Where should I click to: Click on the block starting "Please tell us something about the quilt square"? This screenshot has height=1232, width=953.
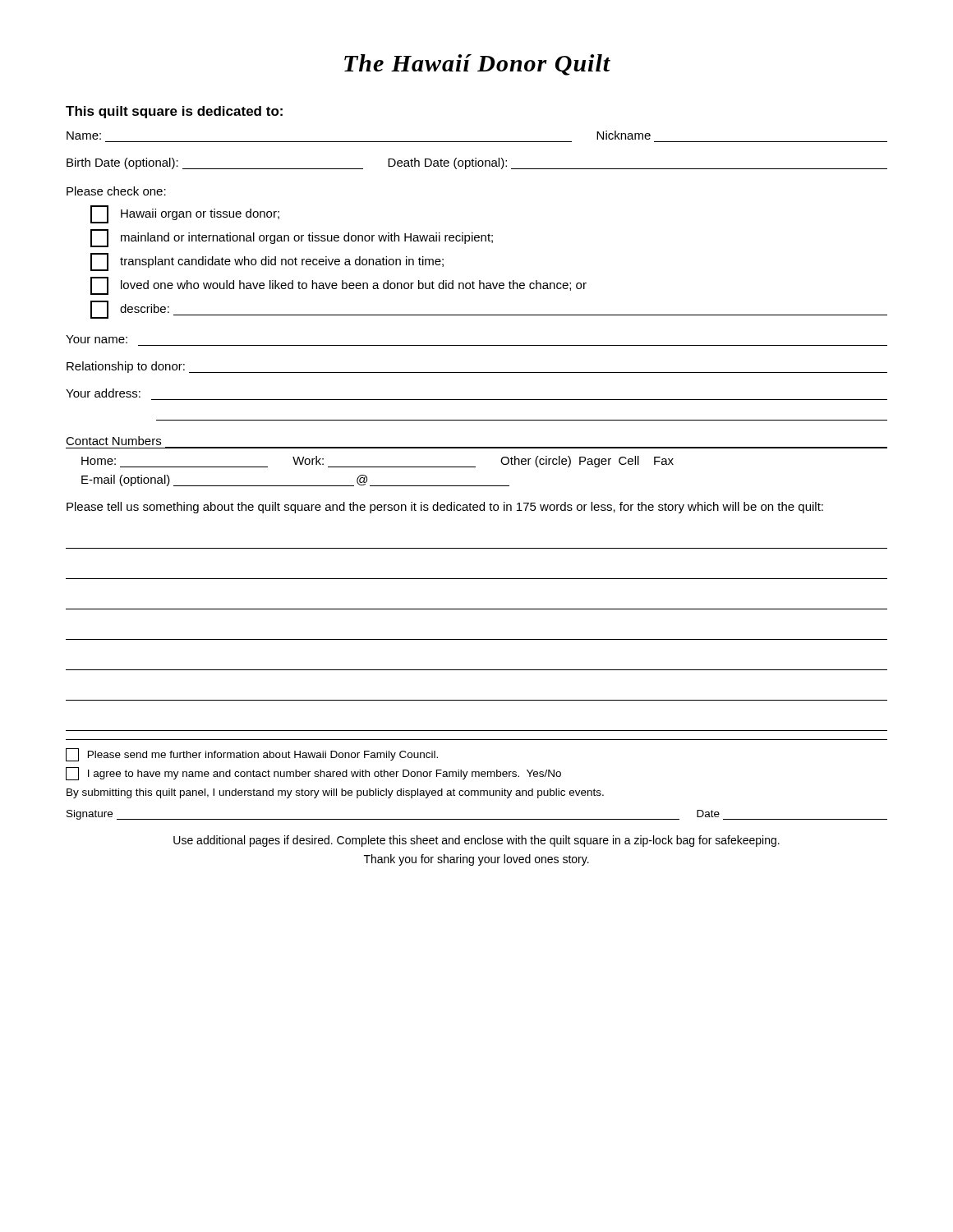pos(445,506)
